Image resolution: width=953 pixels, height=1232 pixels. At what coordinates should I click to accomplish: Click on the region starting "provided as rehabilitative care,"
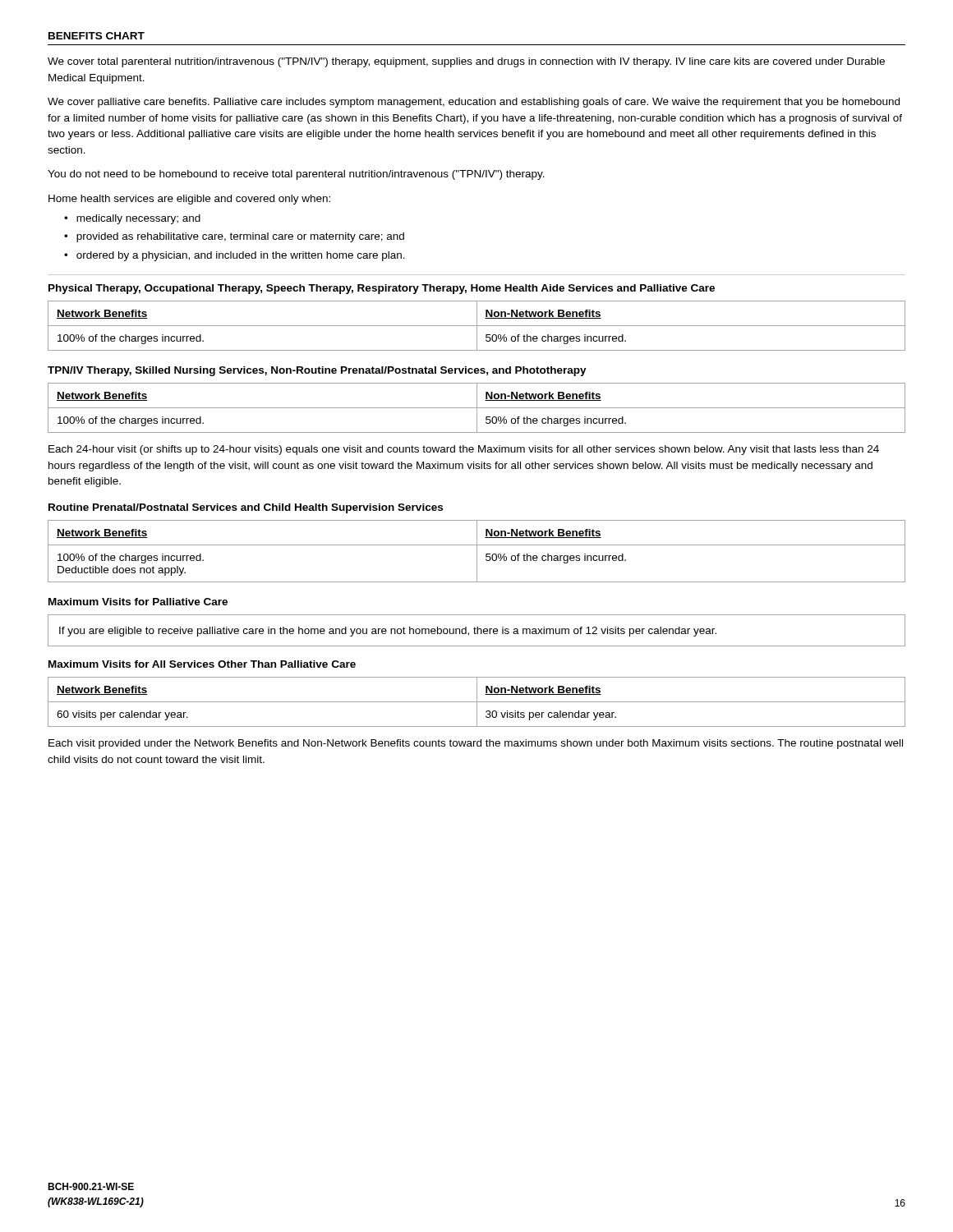(x=240, y=236)
